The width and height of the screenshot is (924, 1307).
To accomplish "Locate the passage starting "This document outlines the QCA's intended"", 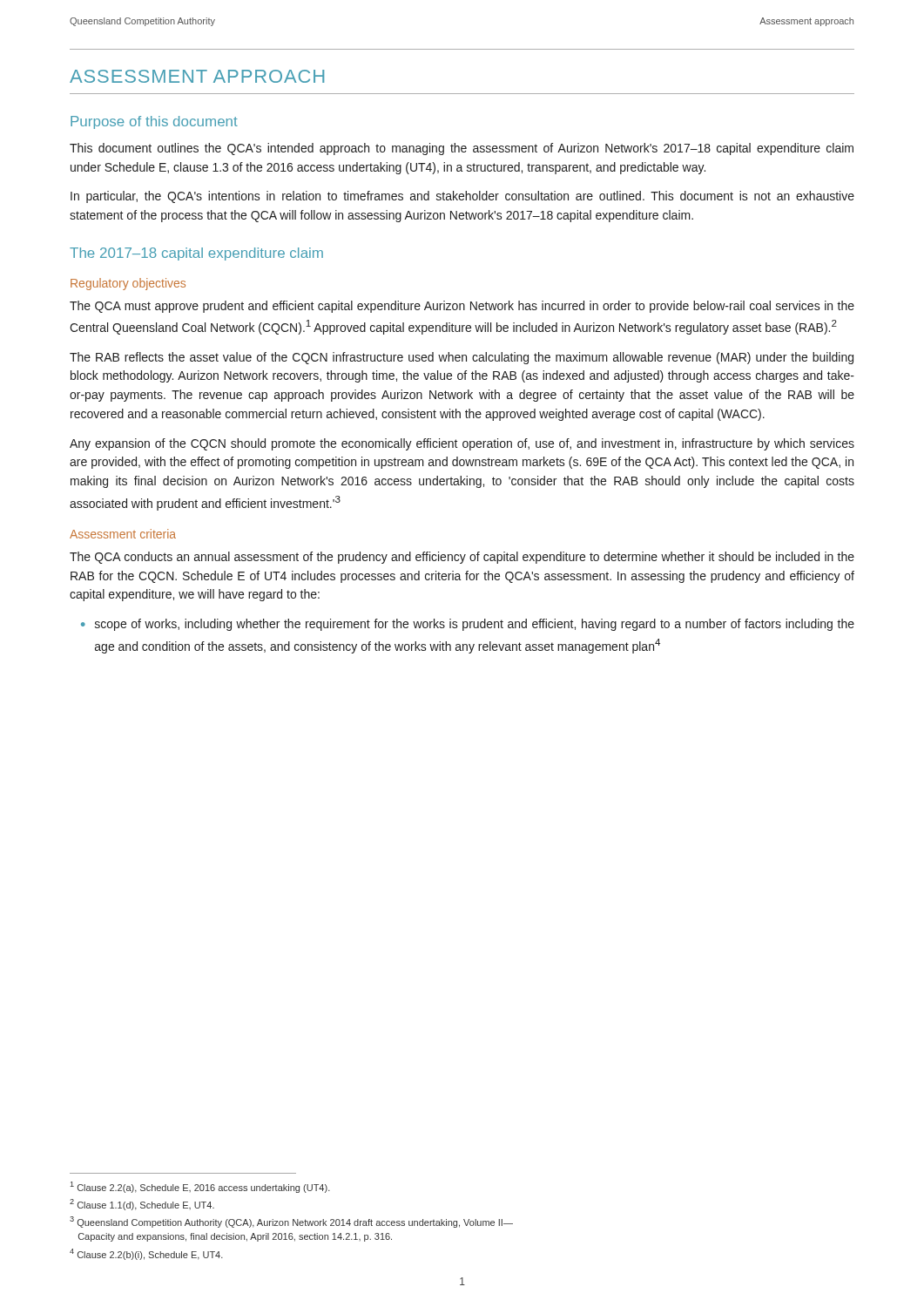I will (x=462, y=158).
